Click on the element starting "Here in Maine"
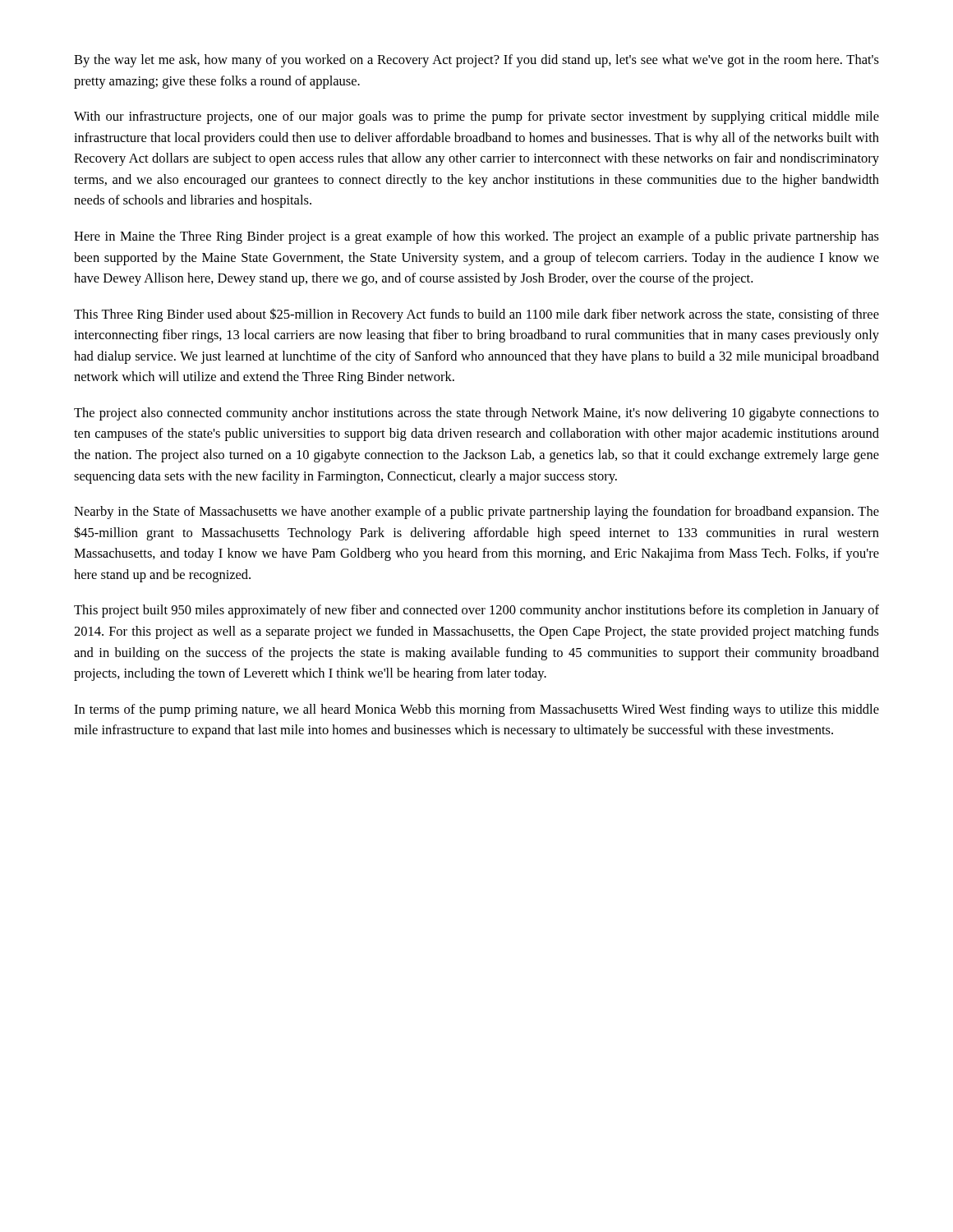 (476, 257)
